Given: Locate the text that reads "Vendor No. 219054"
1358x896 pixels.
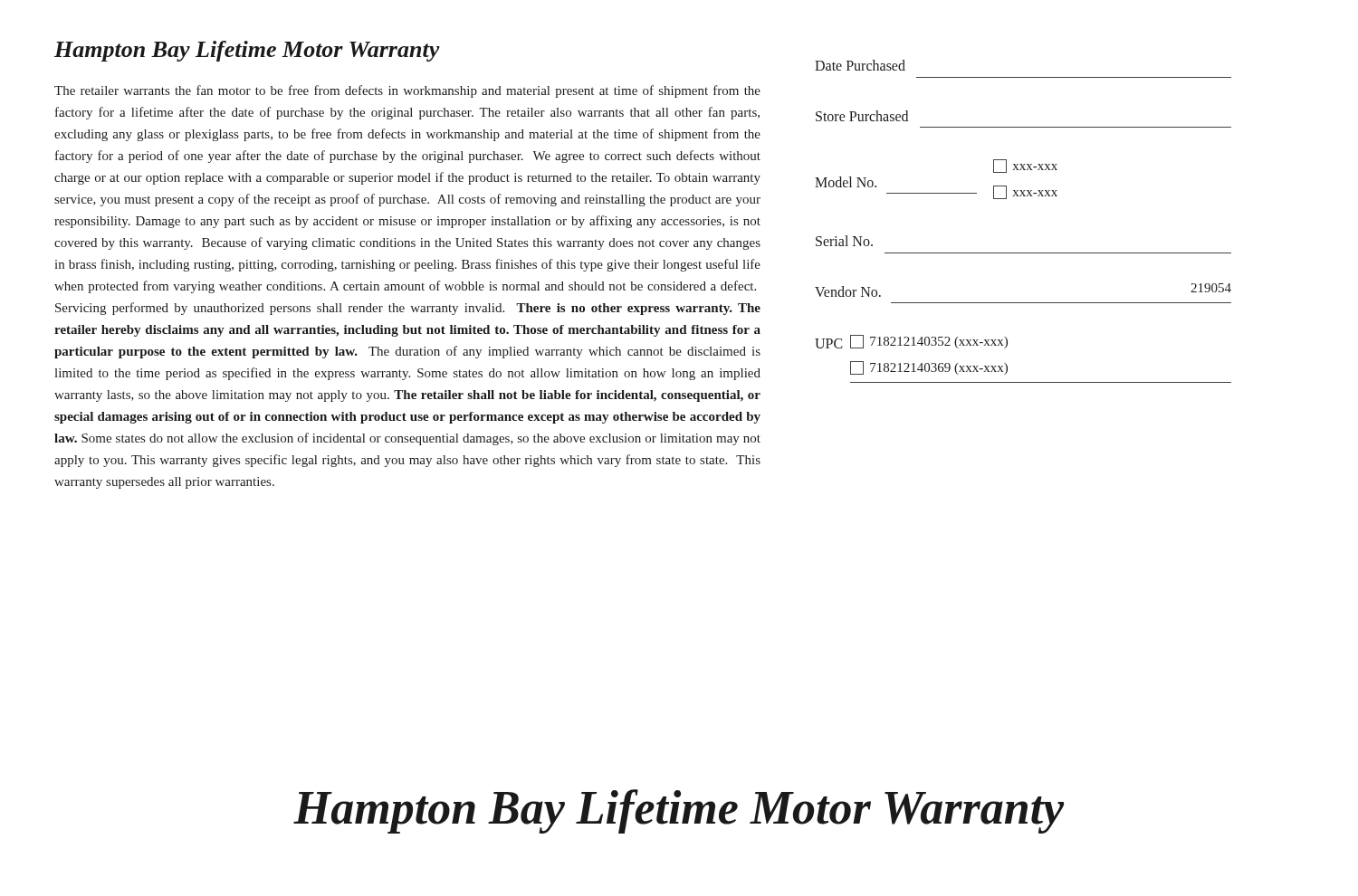Looking at the screenshot, I should [1023, 292].
